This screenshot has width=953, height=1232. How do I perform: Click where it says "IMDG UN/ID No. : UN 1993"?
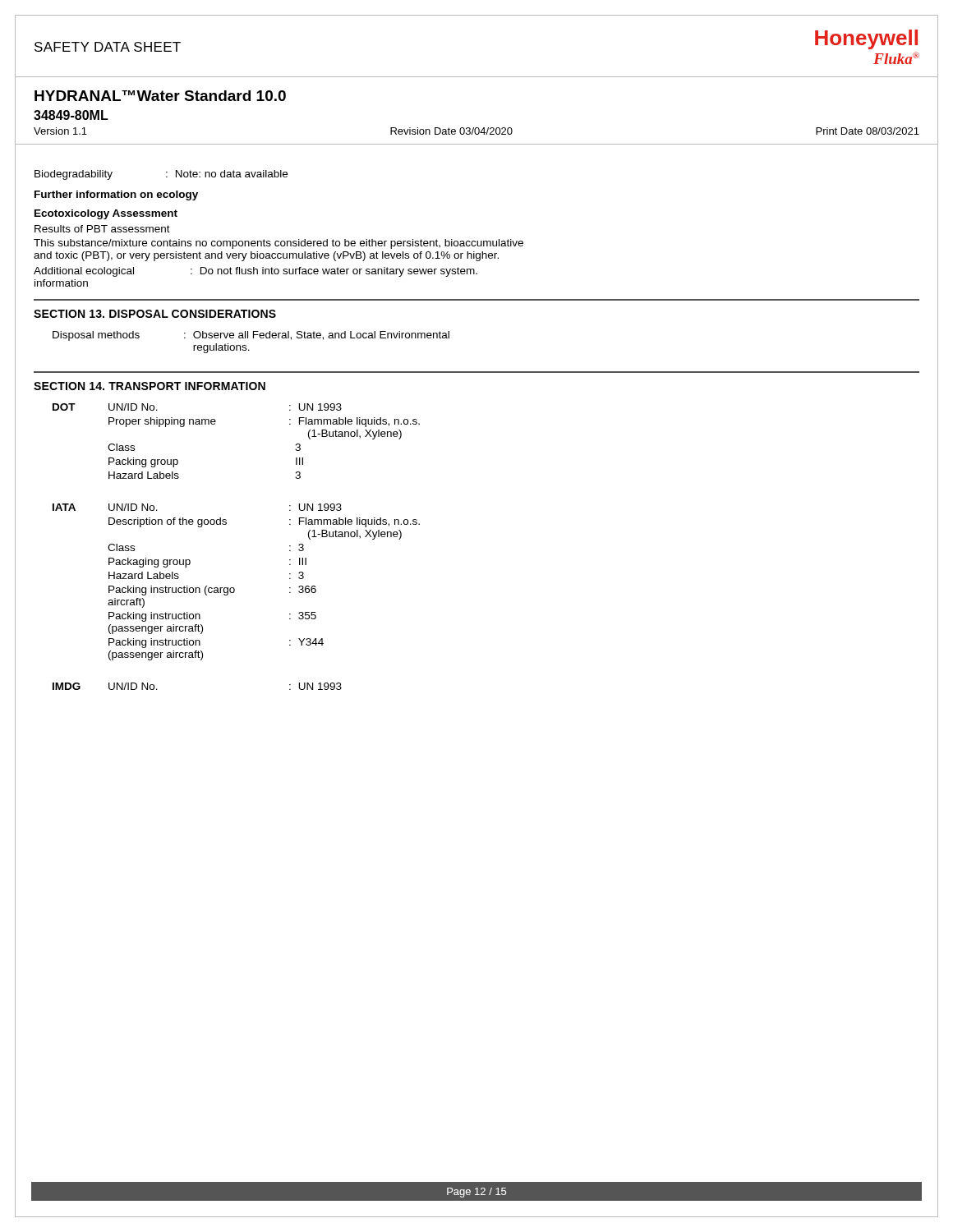pos(69,685)
